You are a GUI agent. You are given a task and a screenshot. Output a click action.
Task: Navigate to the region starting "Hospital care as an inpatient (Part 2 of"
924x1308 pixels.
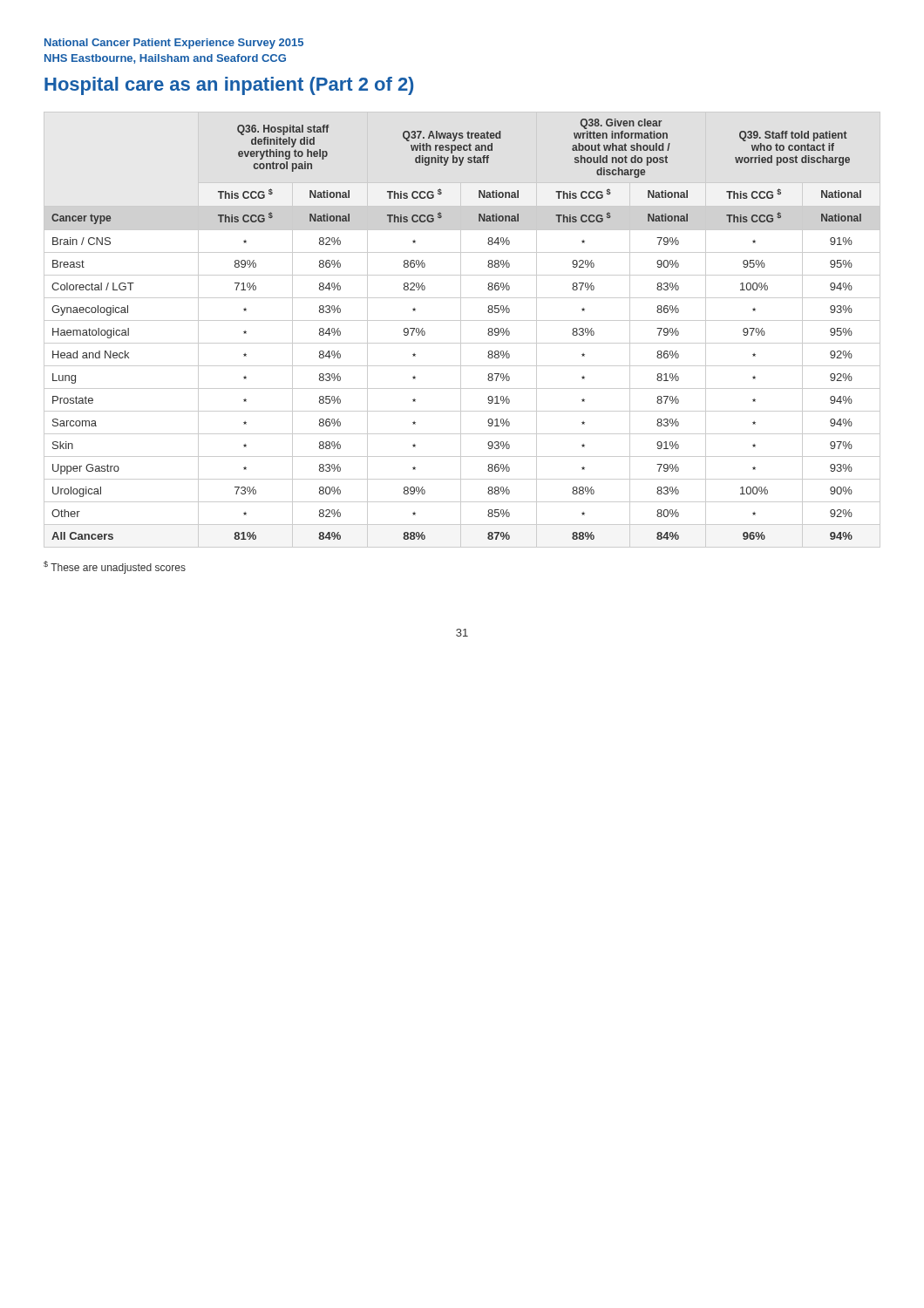point(229,85)
